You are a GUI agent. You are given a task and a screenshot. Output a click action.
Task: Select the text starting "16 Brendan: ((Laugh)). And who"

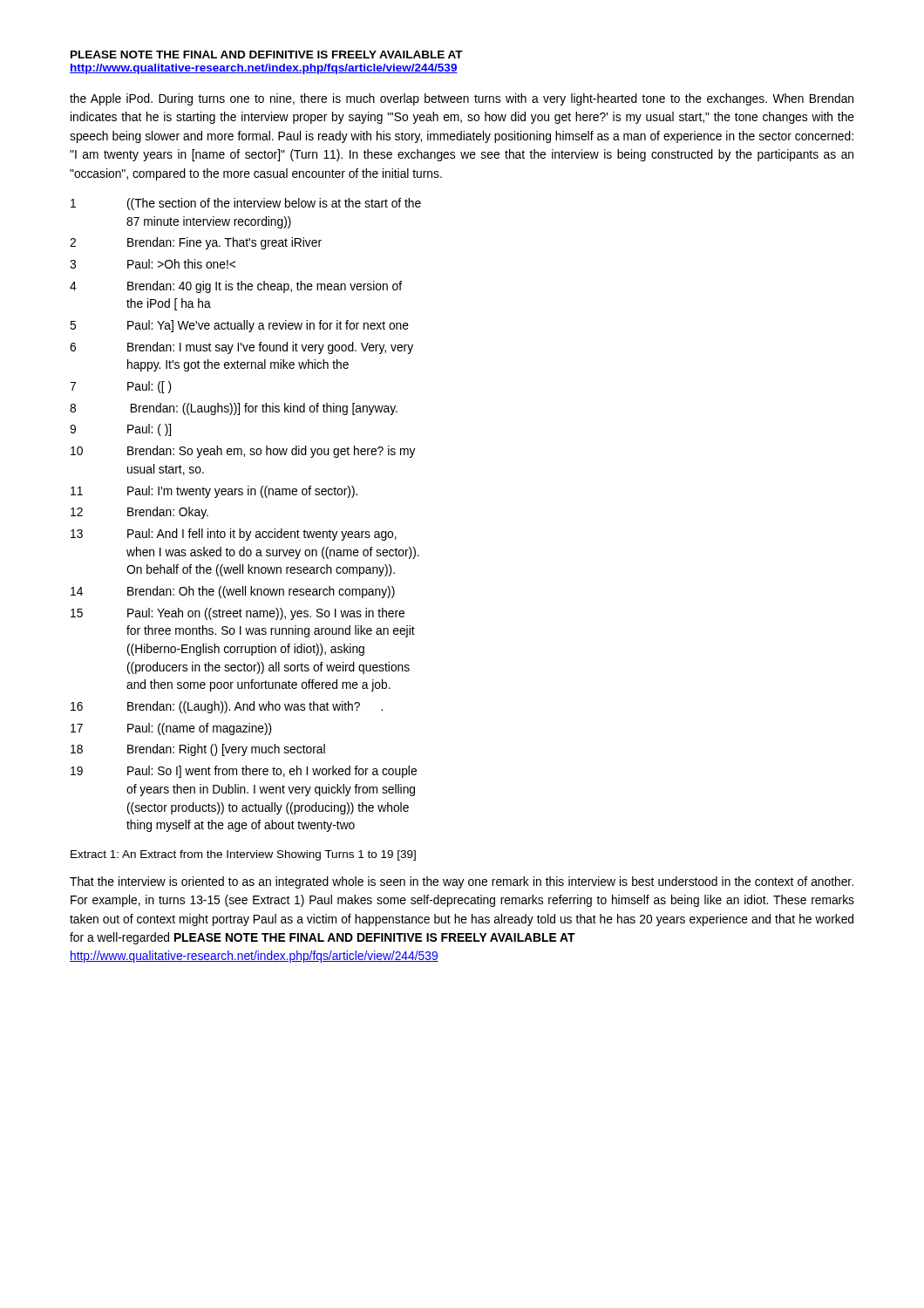tap(227, 707)
